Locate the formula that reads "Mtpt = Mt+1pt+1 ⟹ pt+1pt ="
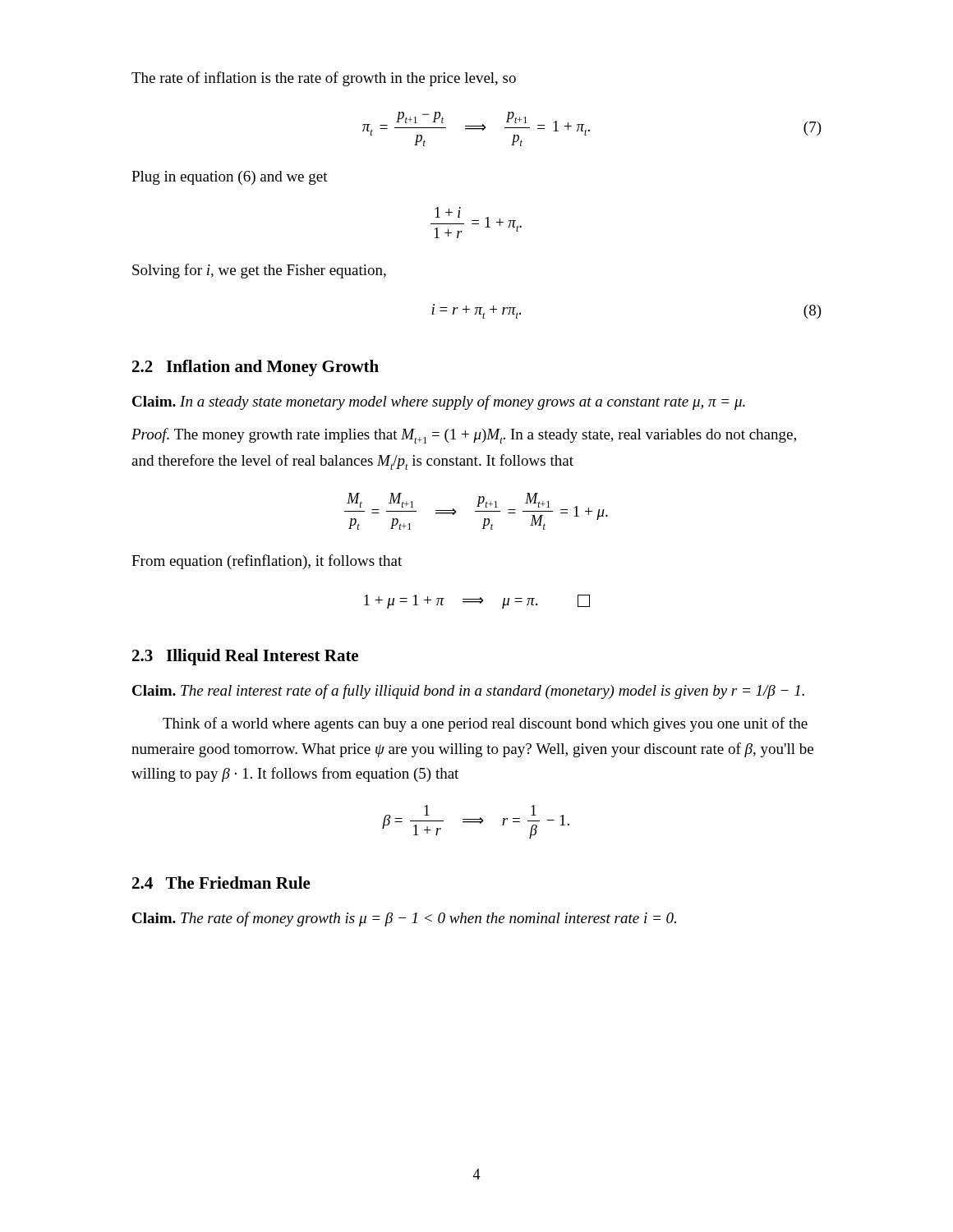 476,512
